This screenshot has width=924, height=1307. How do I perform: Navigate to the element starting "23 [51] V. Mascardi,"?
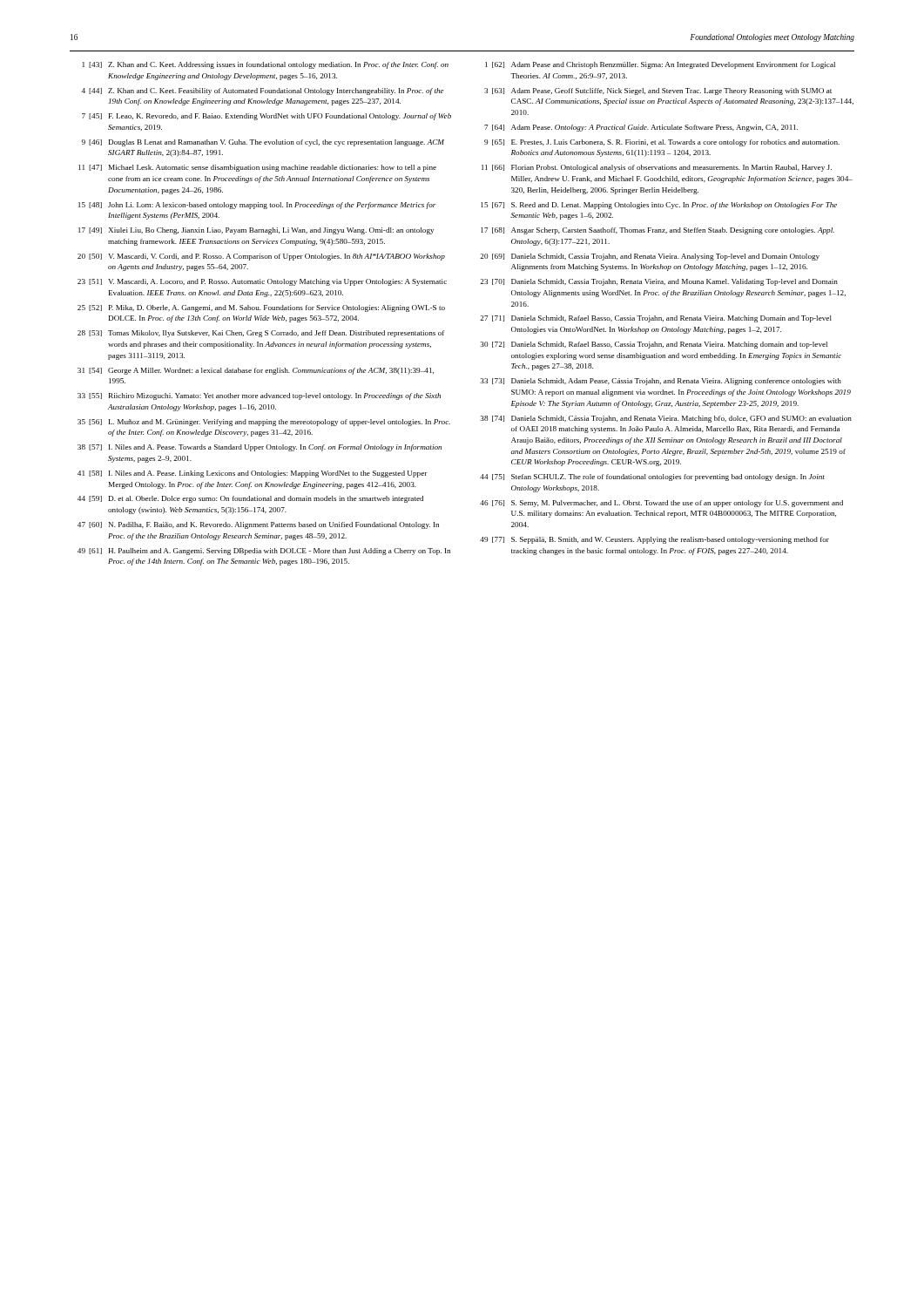261,287
